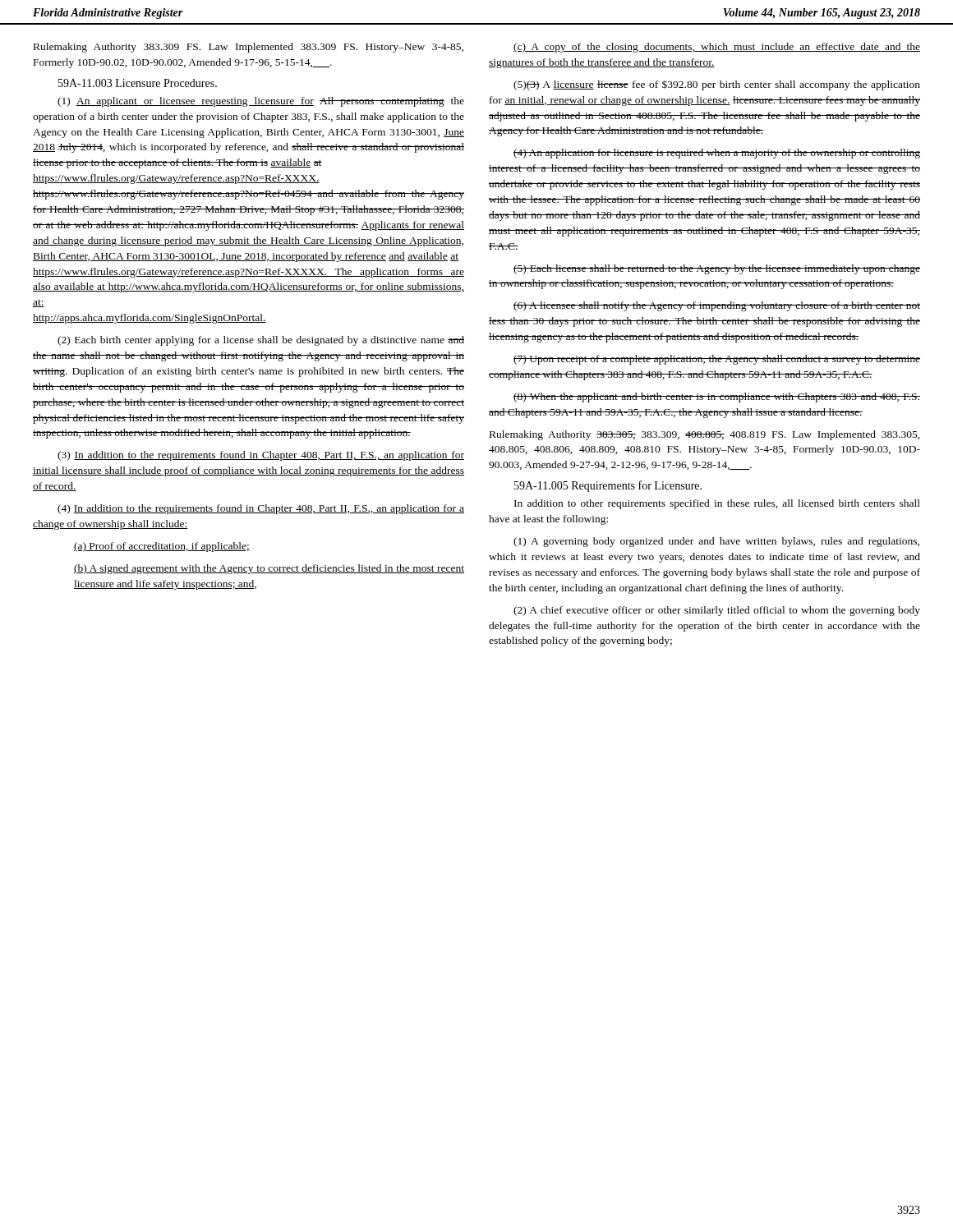Click the passage that begins "(4) An application for licensure is required"

tap(704, 199)
